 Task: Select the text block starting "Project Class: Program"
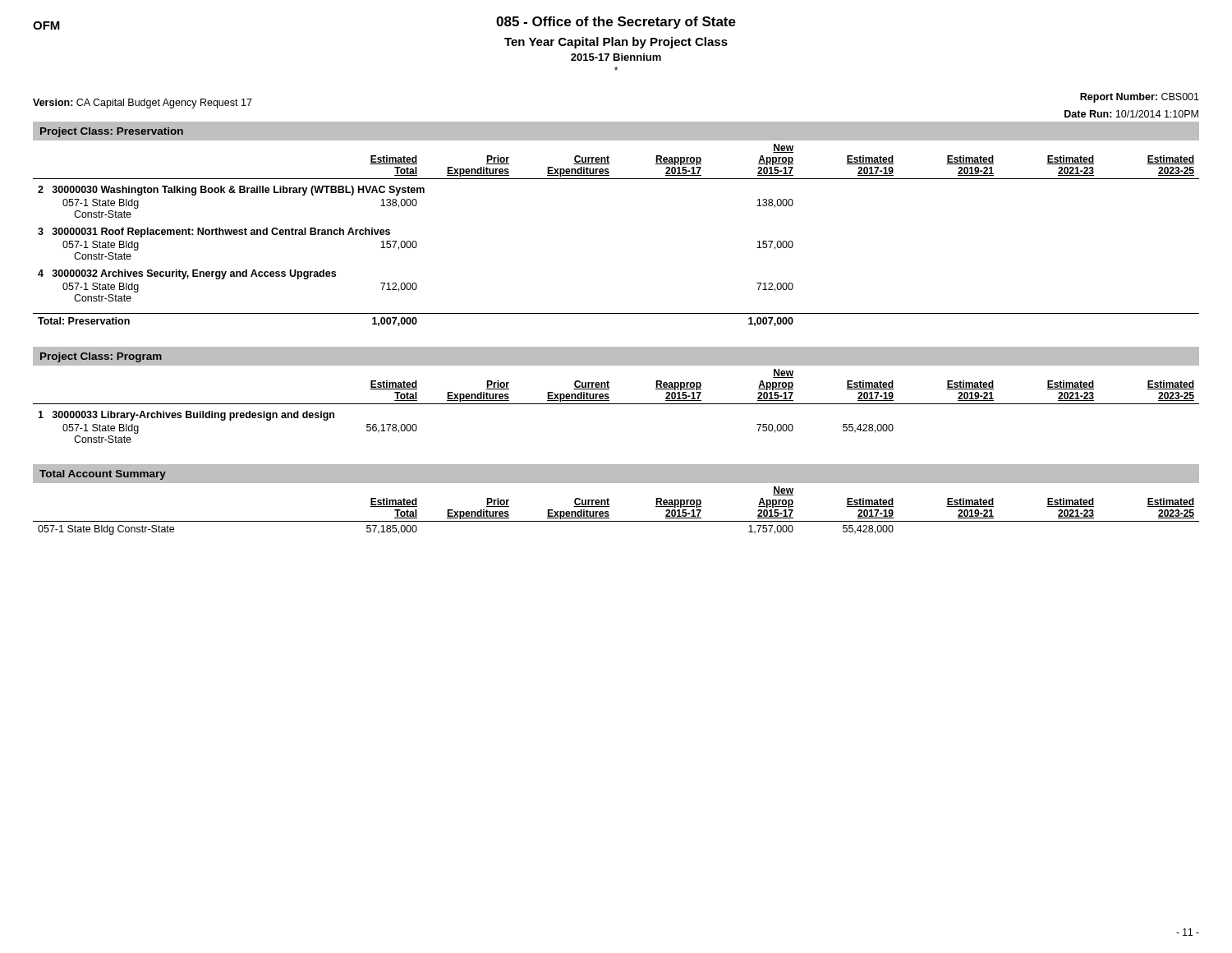click(101, 356)
